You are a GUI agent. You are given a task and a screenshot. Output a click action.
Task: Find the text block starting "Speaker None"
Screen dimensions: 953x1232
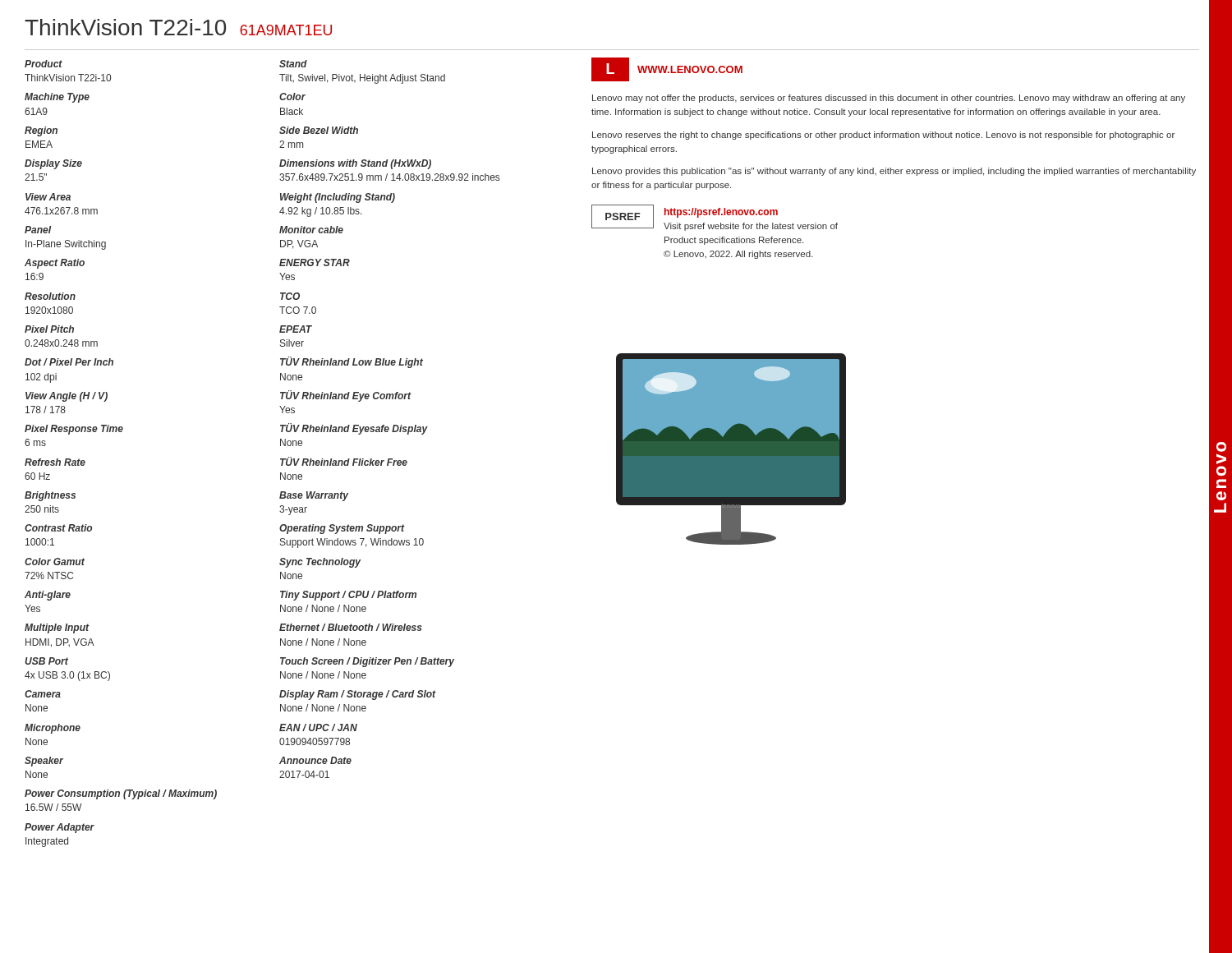coord(44,762)
